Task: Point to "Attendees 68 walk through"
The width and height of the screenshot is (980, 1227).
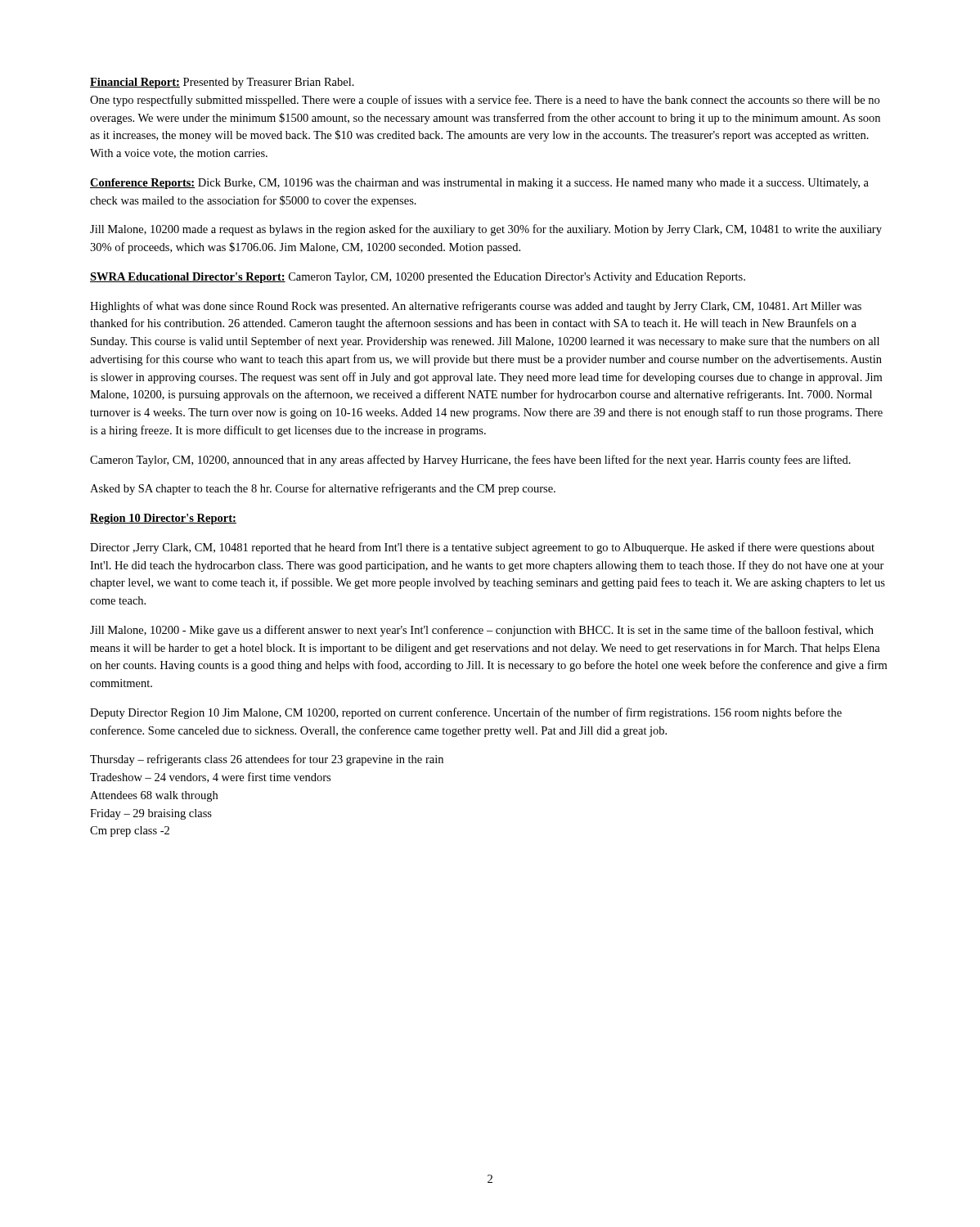Action: [x=154, y=795]
